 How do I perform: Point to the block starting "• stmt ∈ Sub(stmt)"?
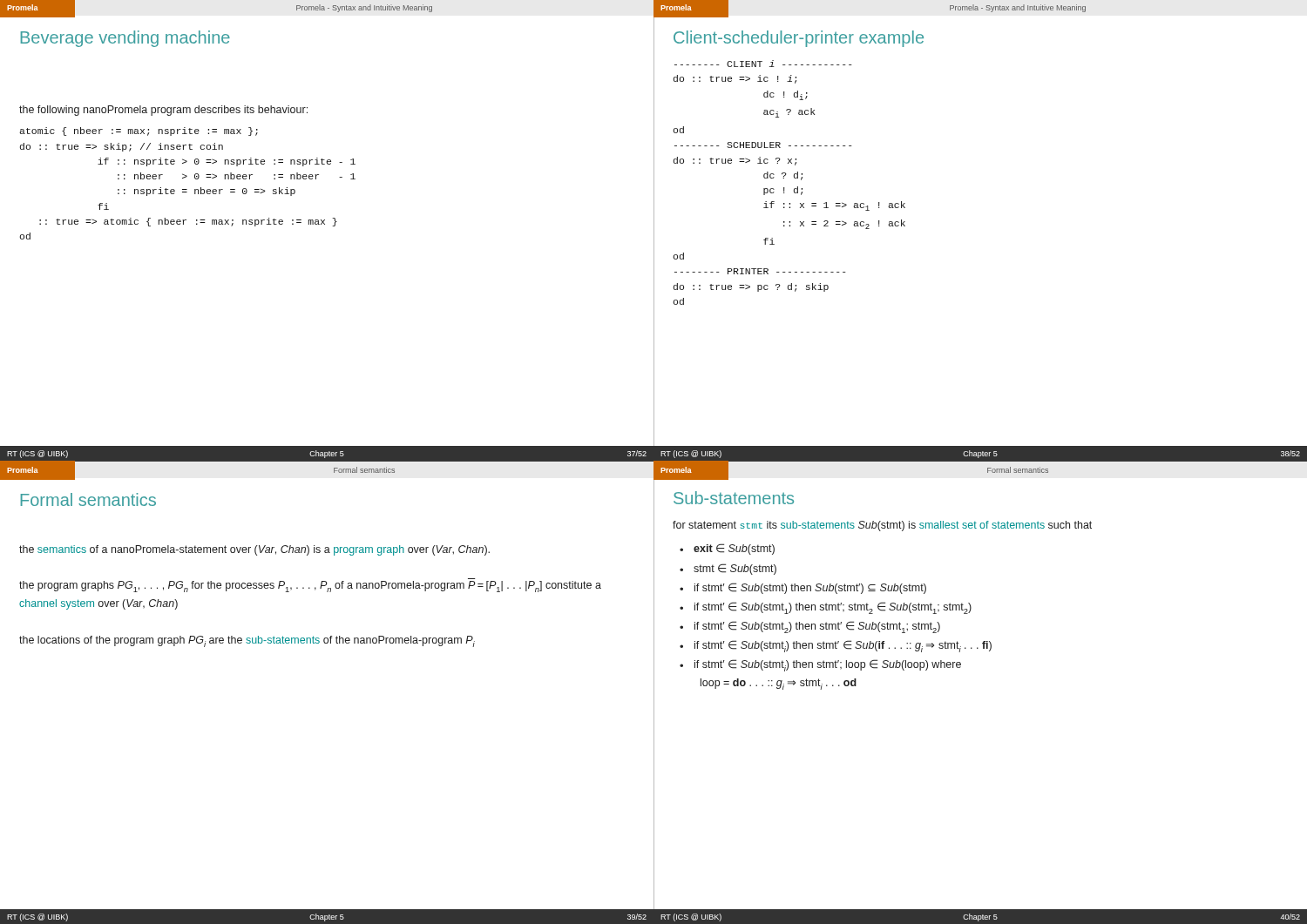tap(728, 569)
